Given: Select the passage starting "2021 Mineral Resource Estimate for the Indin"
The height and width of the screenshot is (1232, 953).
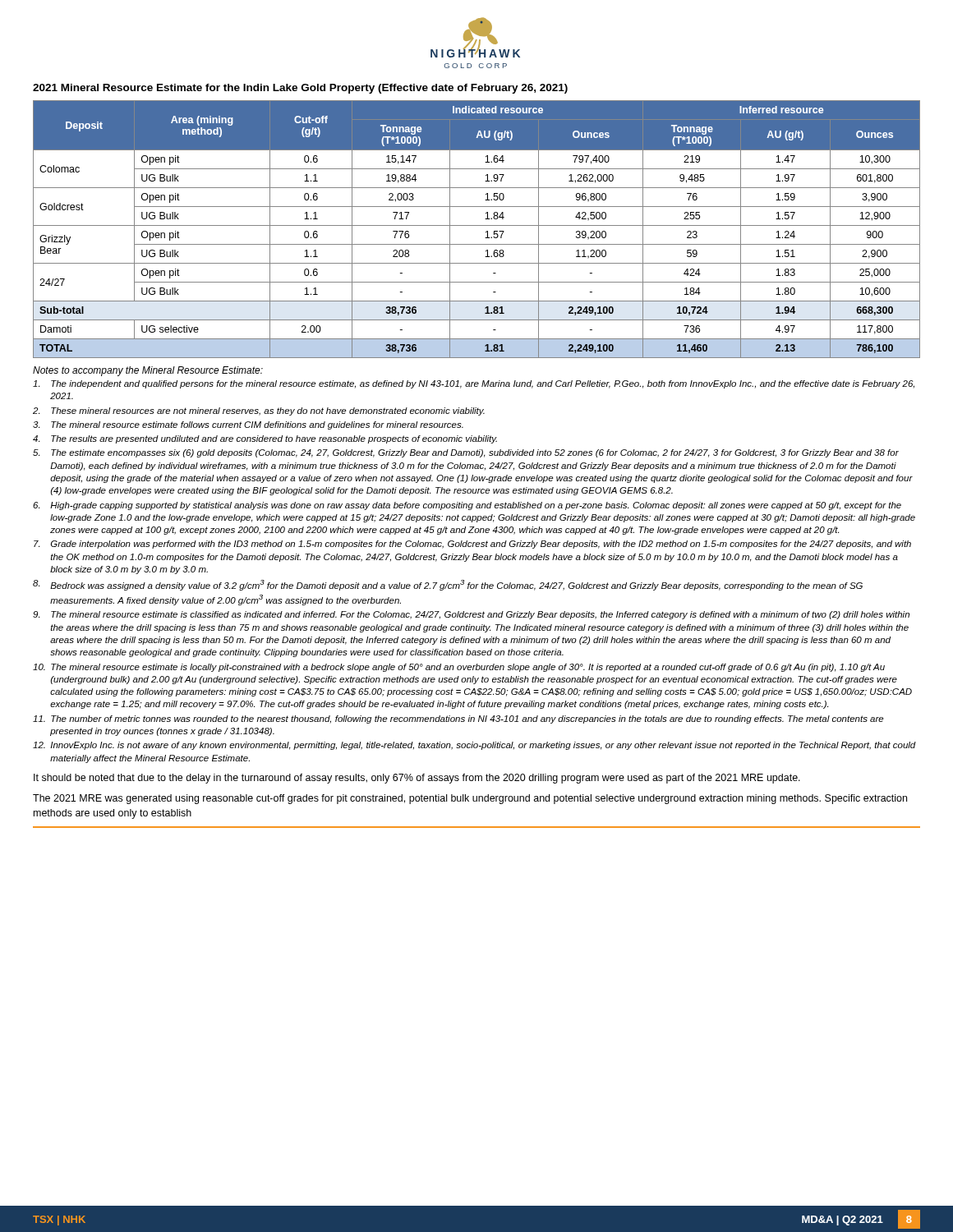Looking at the screenshot, I should pos(300,87).
